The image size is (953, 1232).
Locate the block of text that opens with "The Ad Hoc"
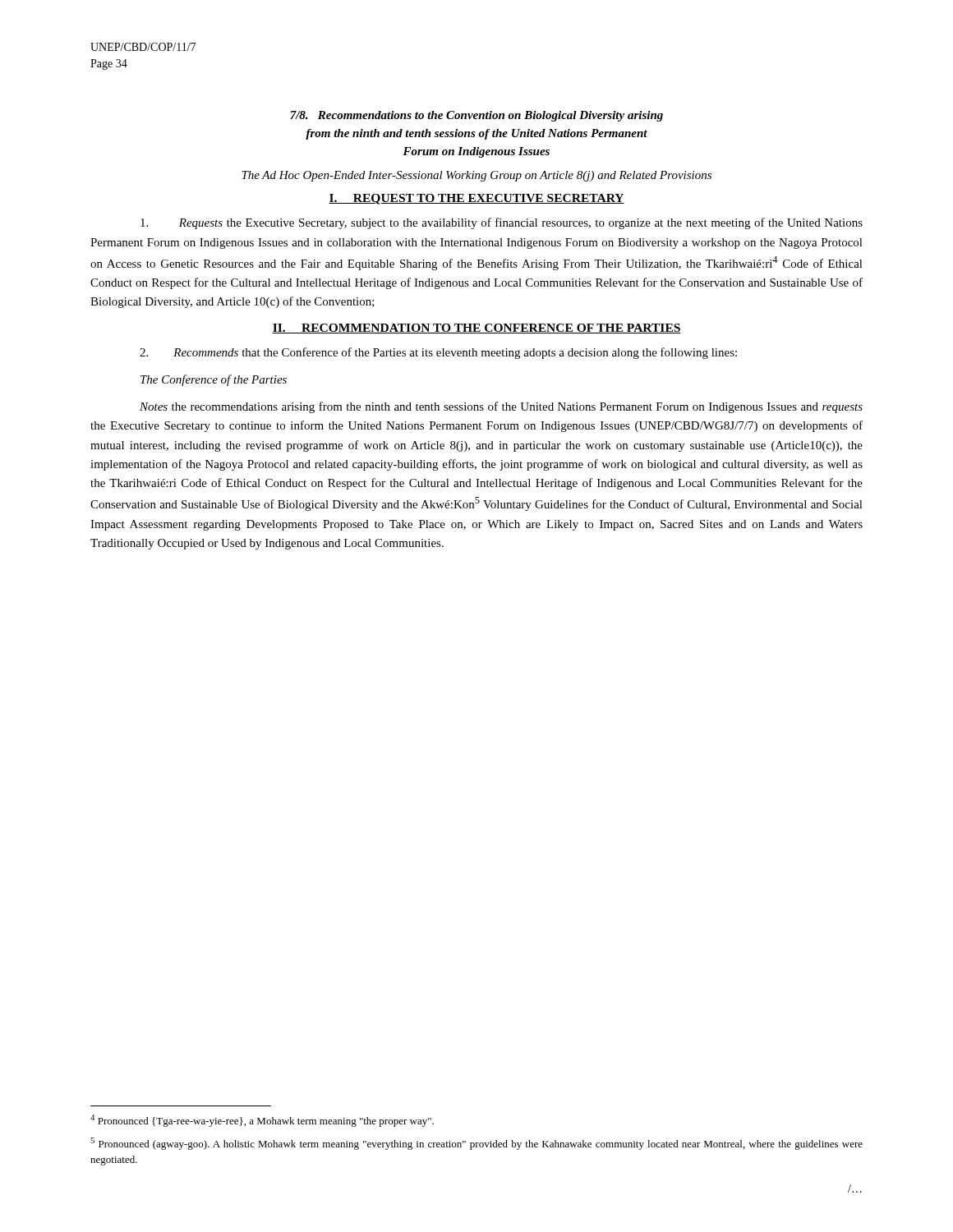tap(476, 175)
